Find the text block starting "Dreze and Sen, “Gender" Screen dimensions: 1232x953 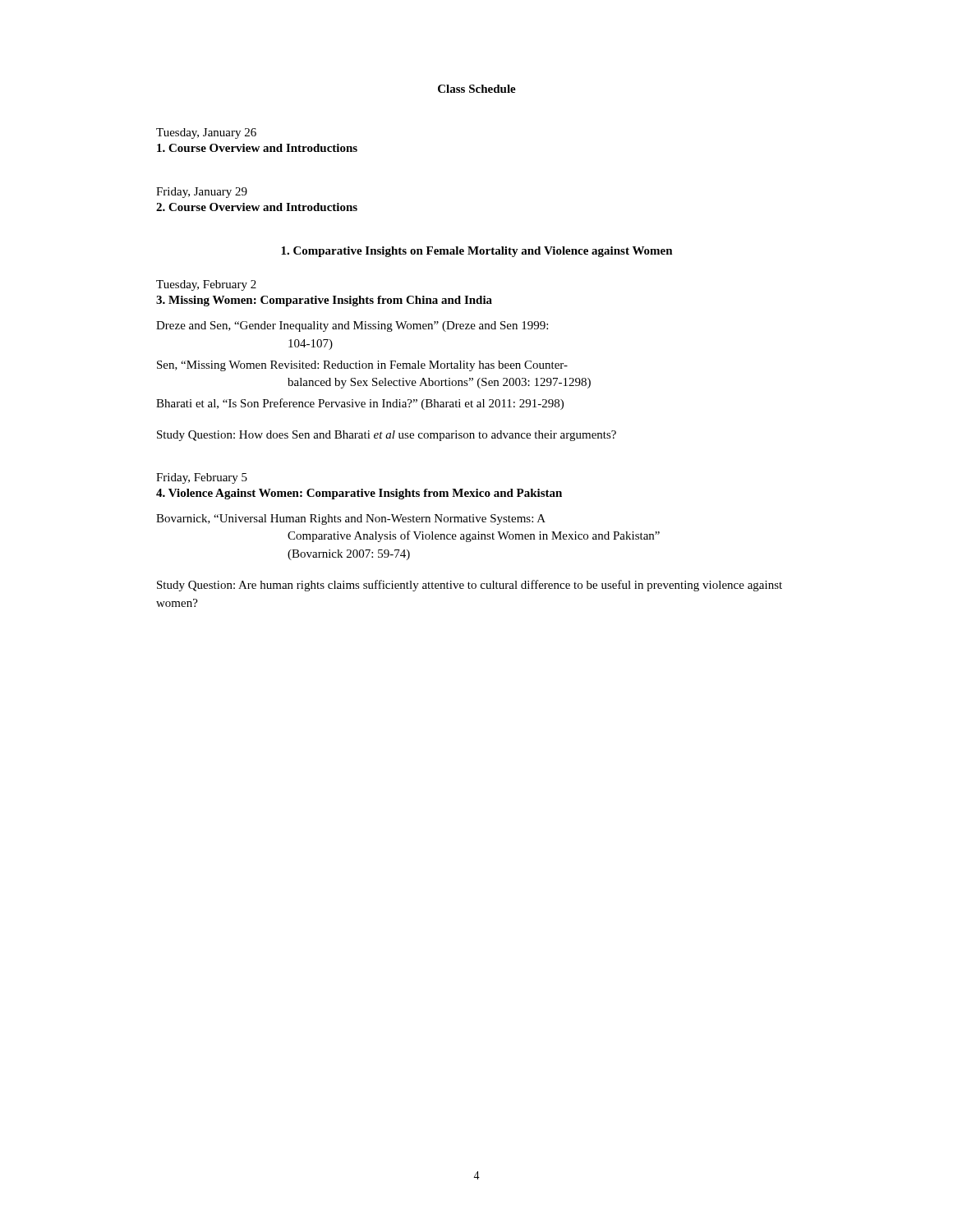353,334
